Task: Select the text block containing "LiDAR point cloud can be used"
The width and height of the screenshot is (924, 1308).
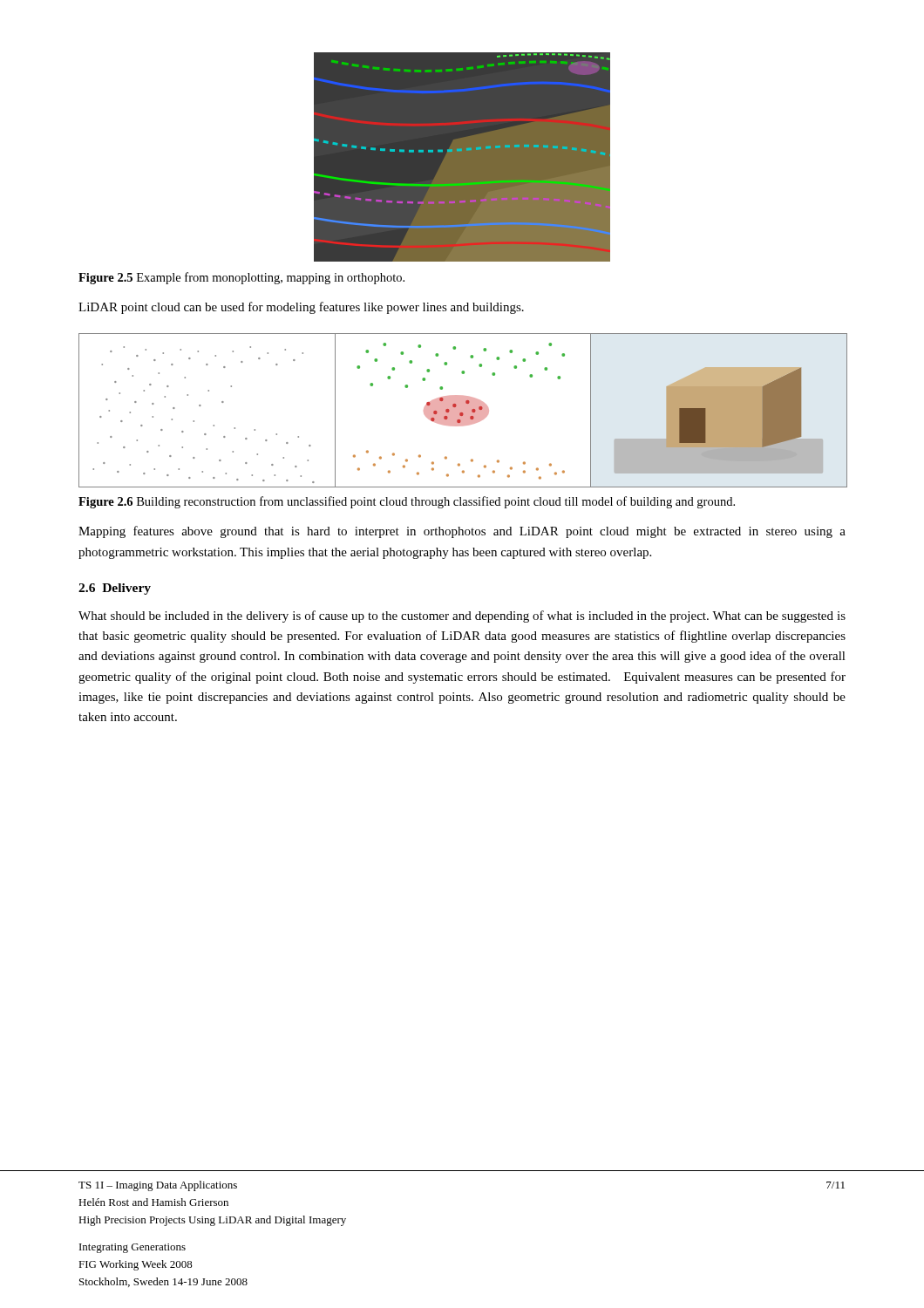Action: (301, 307)
